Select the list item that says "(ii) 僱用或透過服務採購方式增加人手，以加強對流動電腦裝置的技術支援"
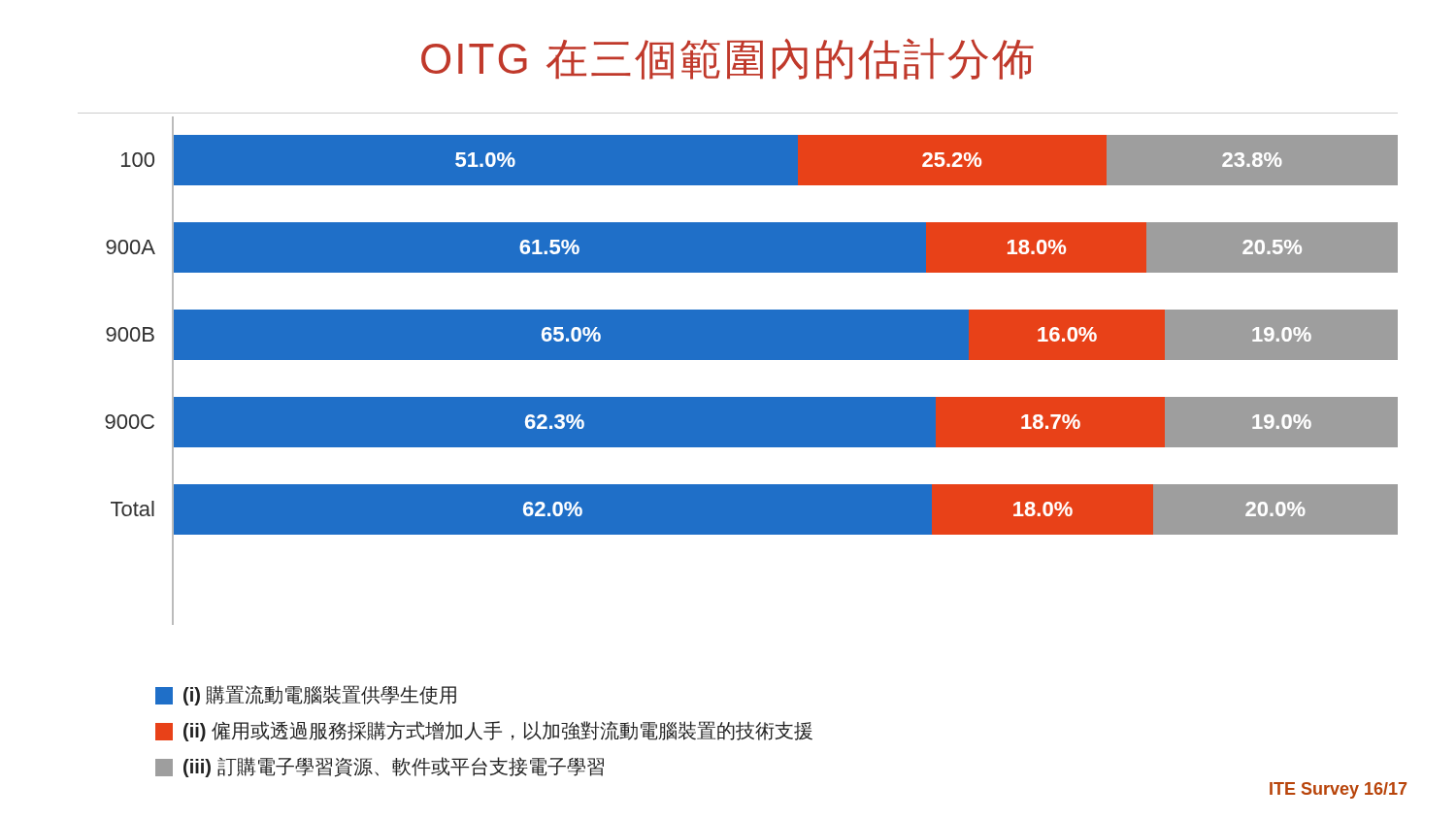The width and height of the screenshot is (1456, 819). click(484, 731)
